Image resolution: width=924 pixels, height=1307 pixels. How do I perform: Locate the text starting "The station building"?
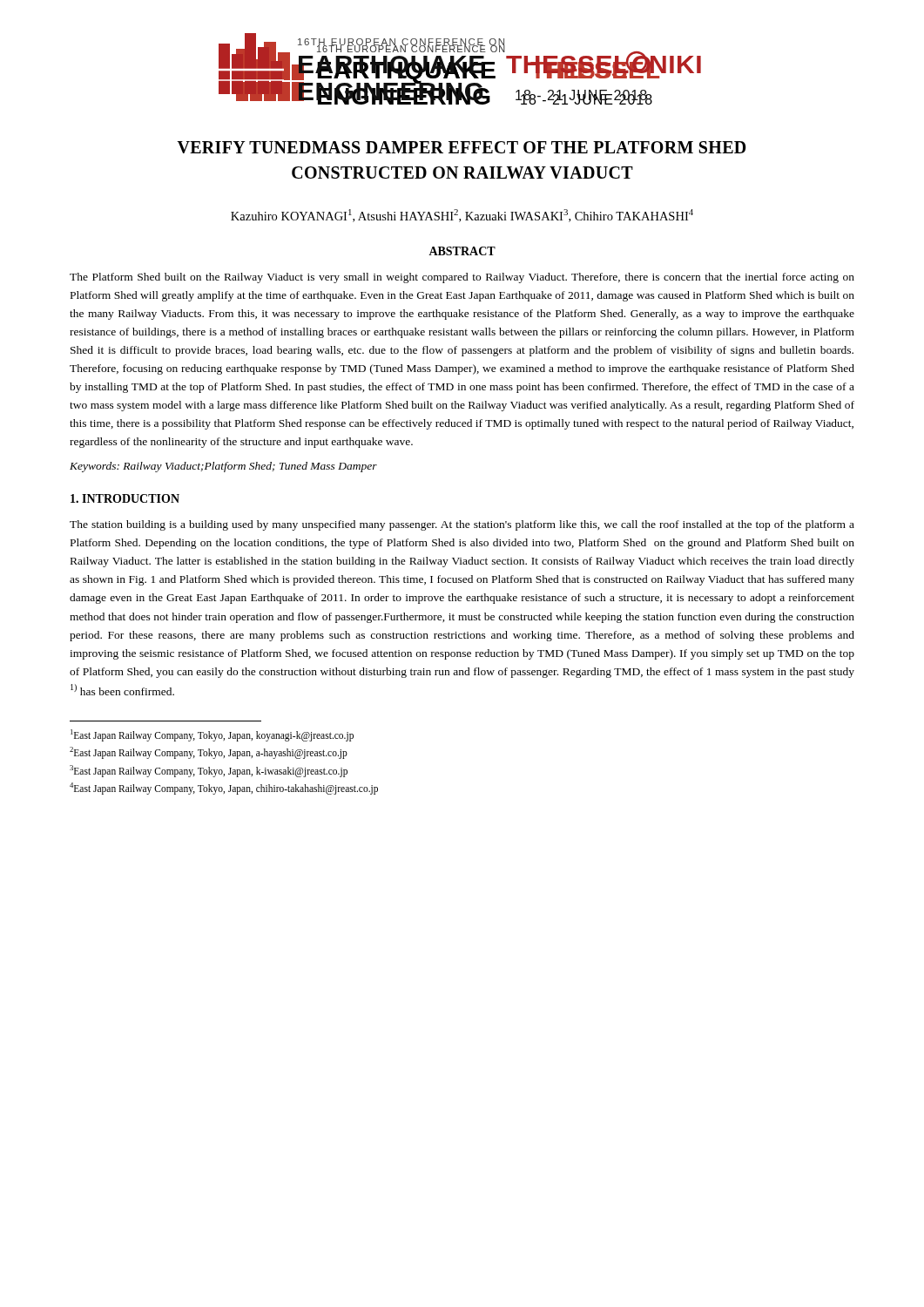point(462,608)
